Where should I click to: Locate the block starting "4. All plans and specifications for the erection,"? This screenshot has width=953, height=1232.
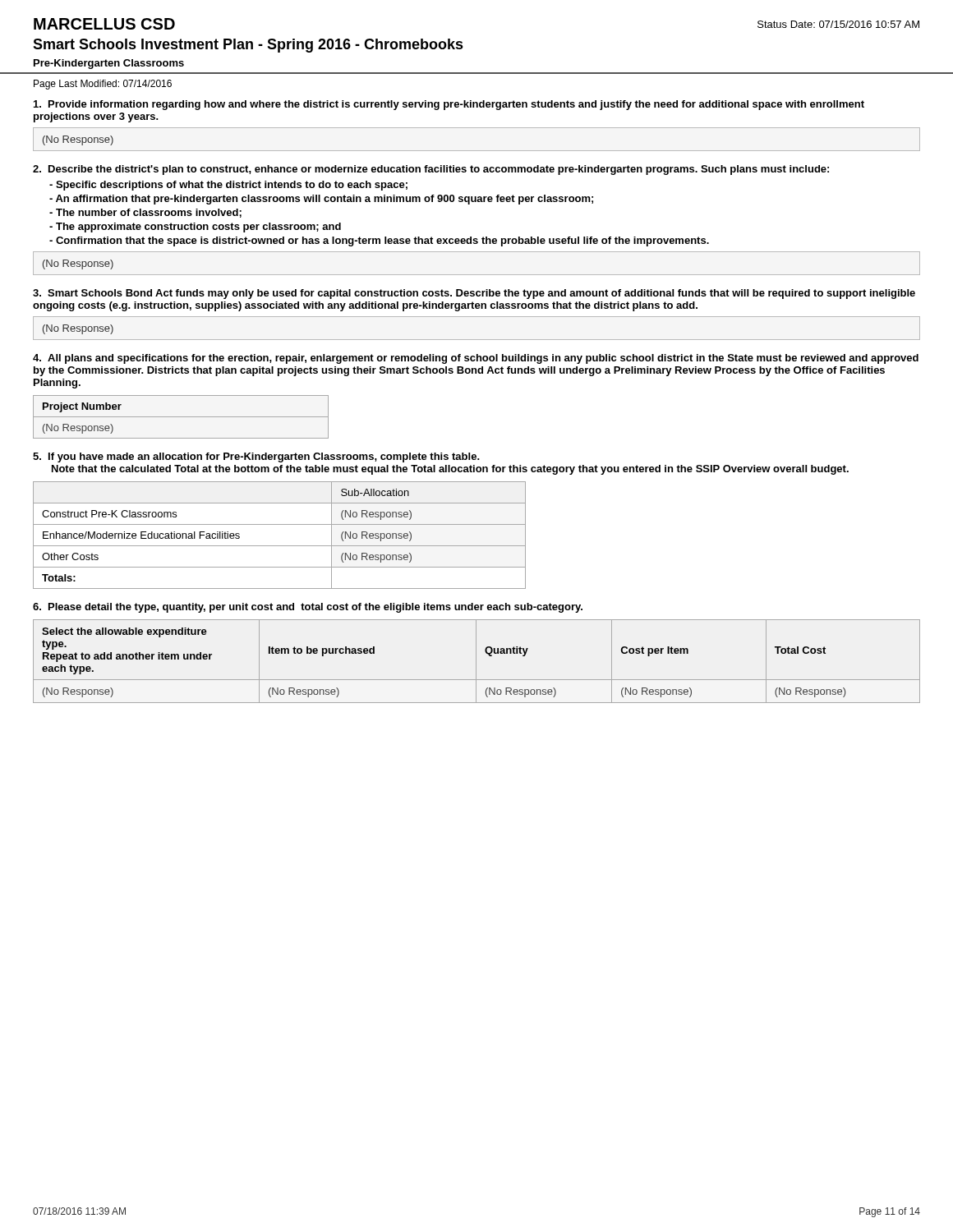[x=476, y=370]
